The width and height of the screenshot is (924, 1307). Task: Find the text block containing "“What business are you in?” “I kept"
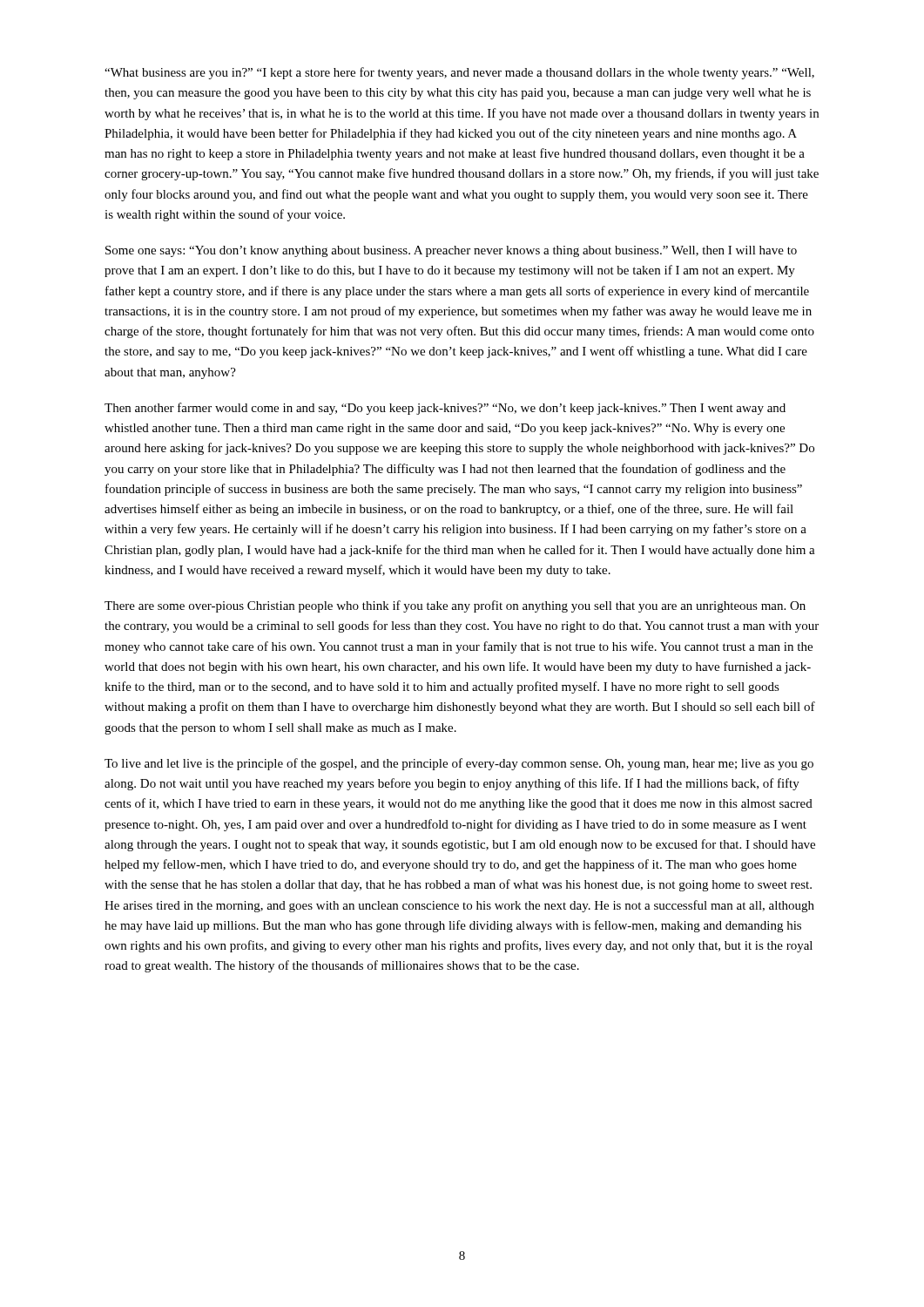coord(462,143)
